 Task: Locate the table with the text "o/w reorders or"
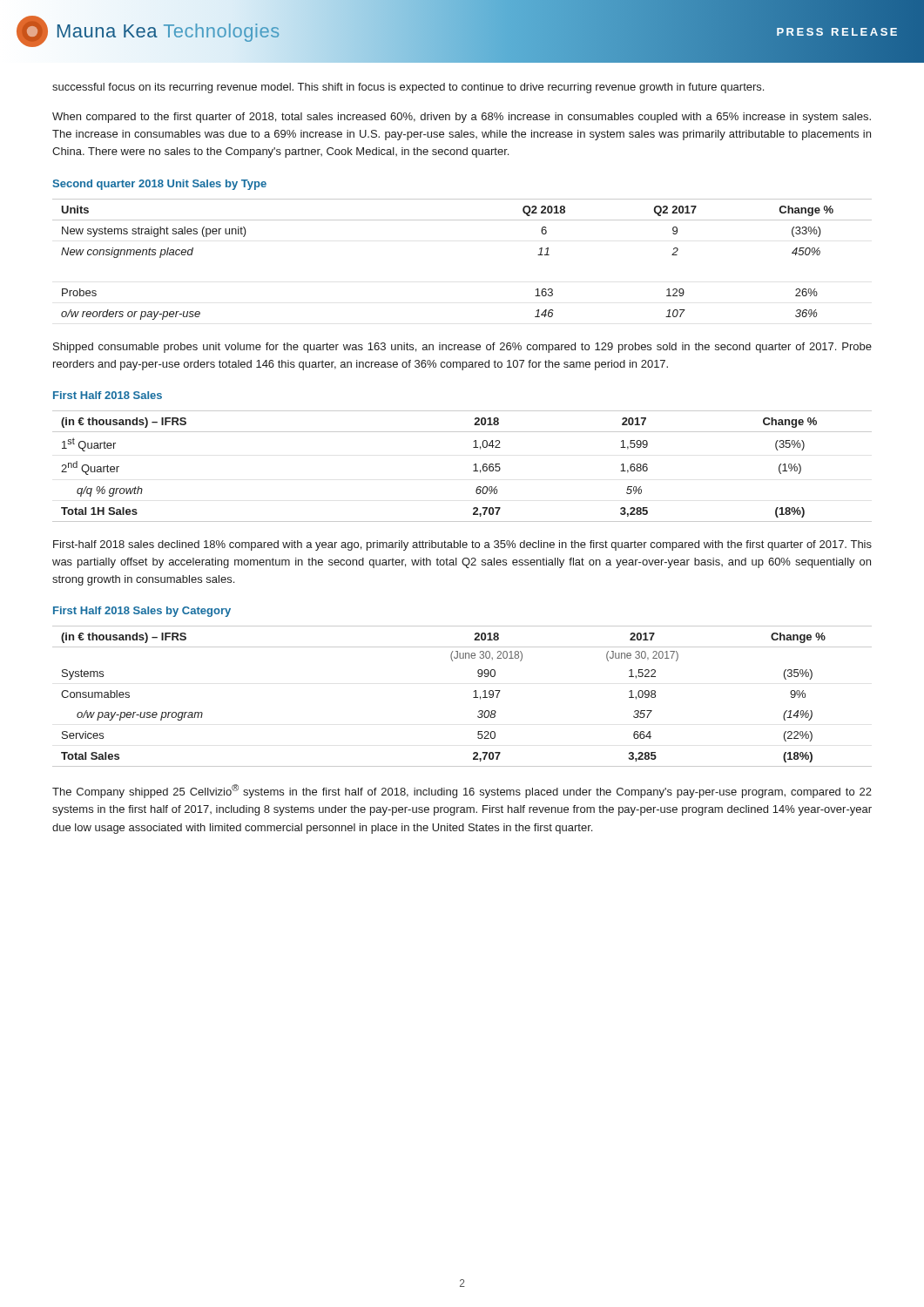462,261
